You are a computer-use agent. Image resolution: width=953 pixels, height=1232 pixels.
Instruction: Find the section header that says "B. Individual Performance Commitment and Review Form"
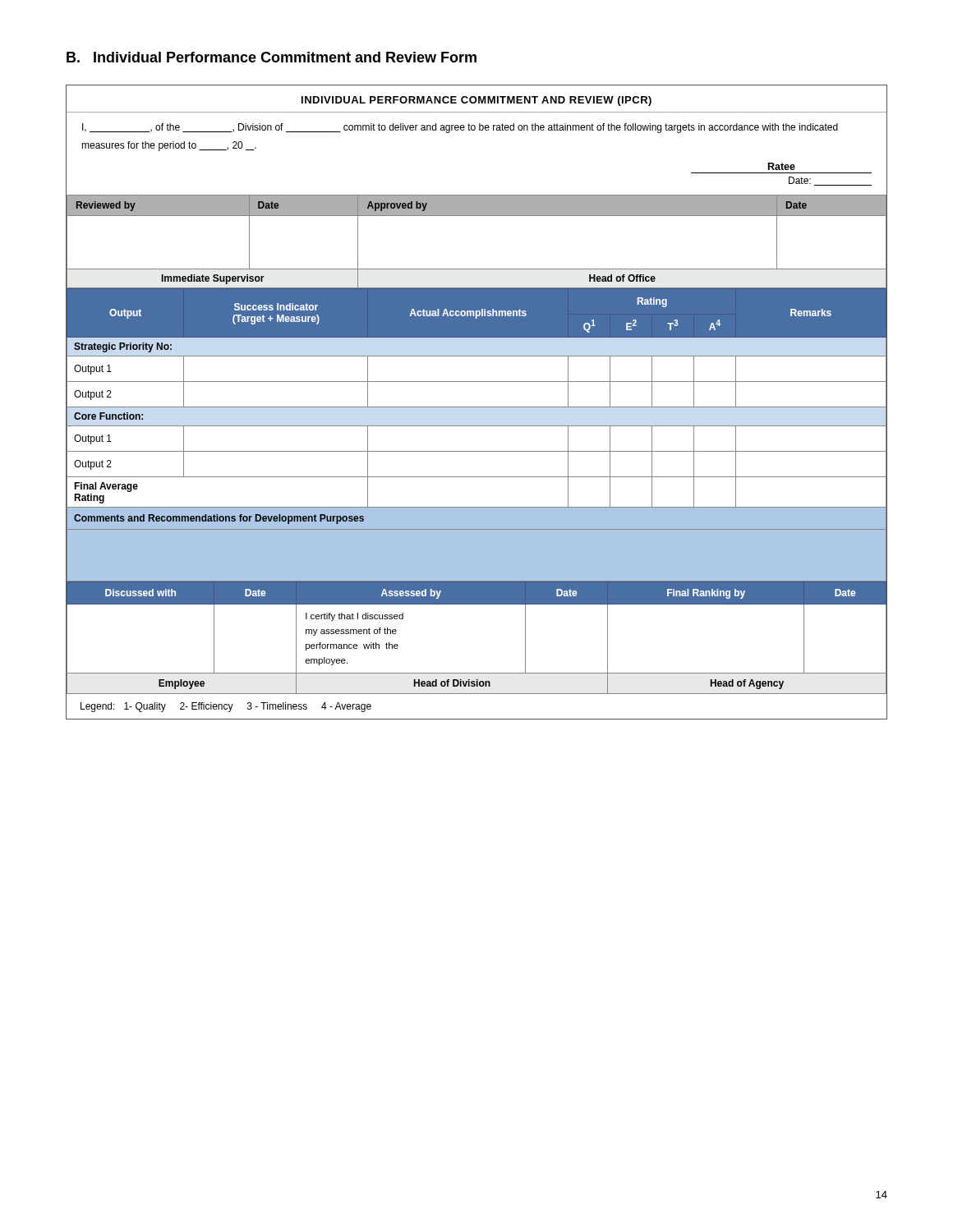[x=272, y=57]
